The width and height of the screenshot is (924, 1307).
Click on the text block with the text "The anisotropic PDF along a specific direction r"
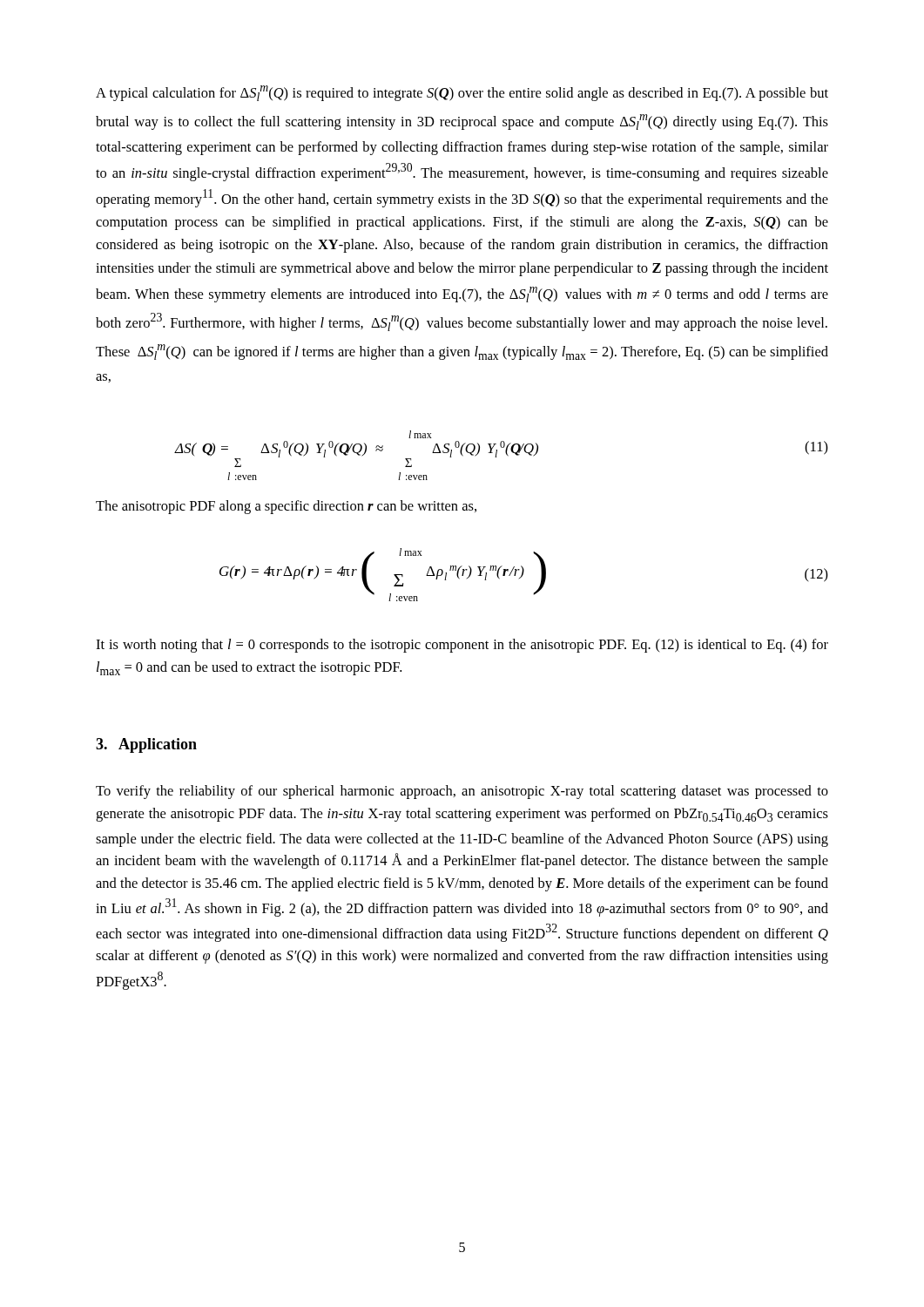click(x=287, y=506)
